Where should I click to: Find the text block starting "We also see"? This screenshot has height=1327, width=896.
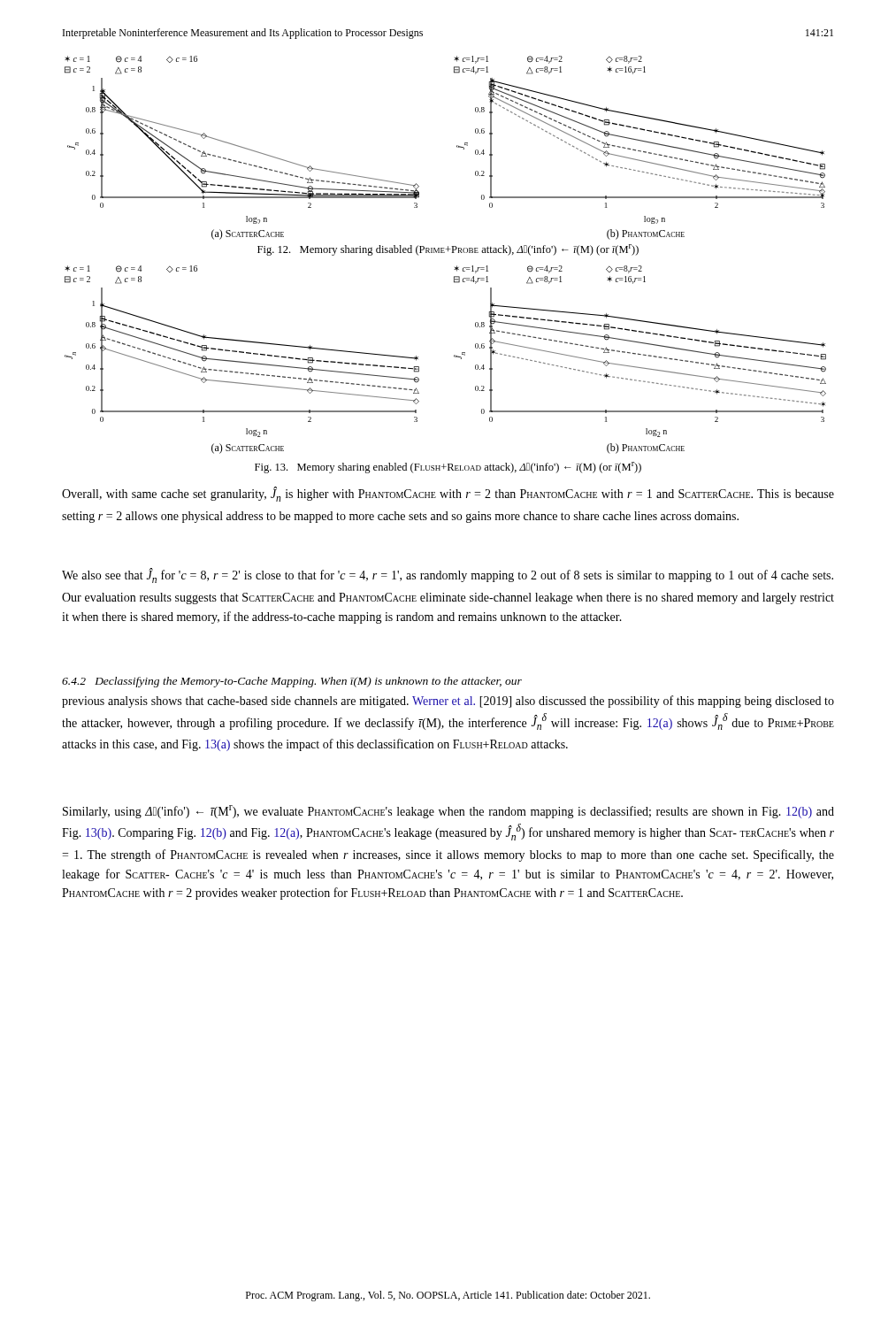(x=448, y=596)
